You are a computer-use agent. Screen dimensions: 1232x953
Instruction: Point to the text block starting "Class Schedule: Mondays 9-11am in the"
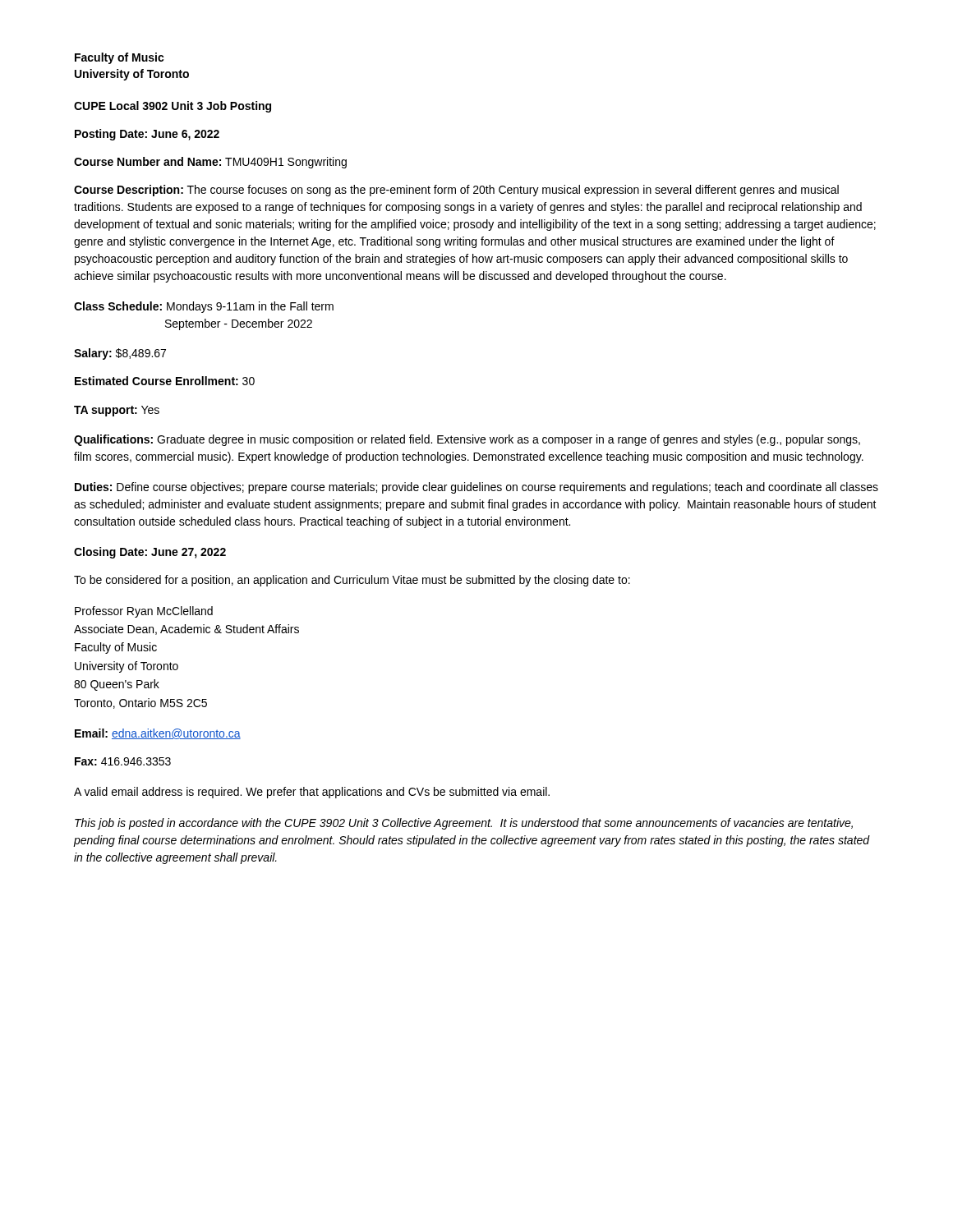pyautogui.click(x=204, y=316)
